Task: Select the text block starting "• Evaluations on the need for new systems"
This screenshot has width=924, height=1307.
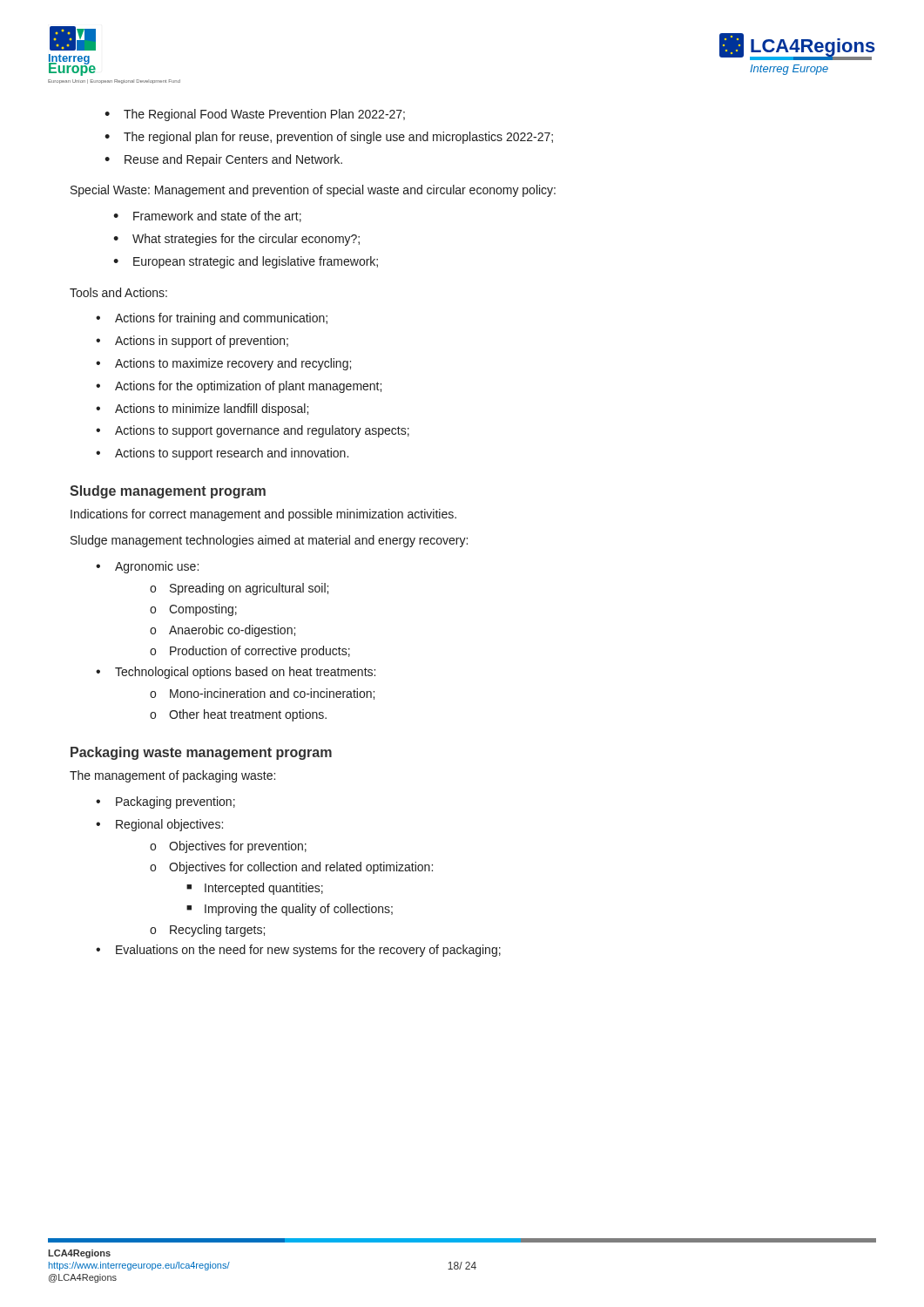Action: (475, 951)
